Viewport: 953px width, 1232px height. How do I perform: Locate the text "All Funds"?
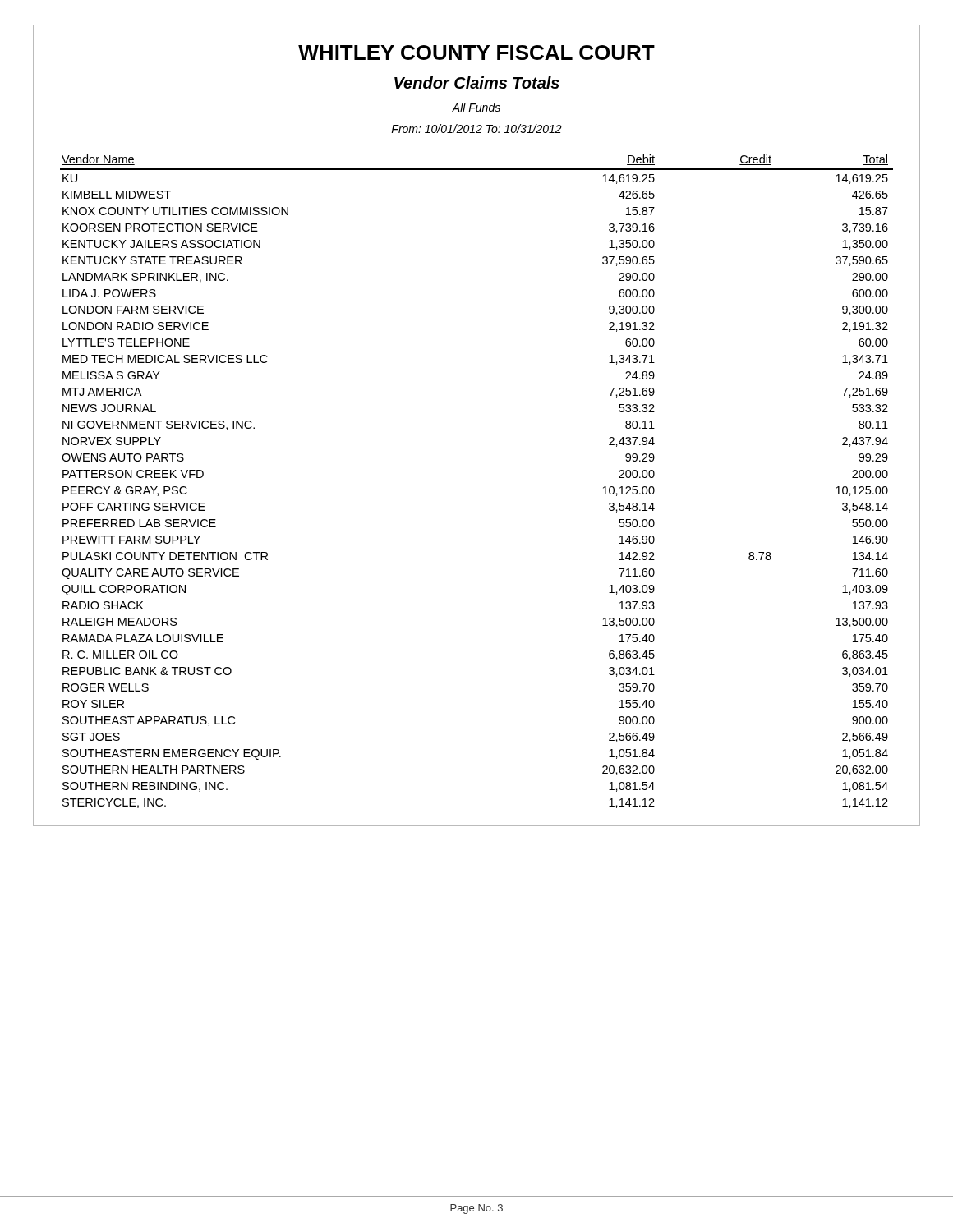(476, 108)
